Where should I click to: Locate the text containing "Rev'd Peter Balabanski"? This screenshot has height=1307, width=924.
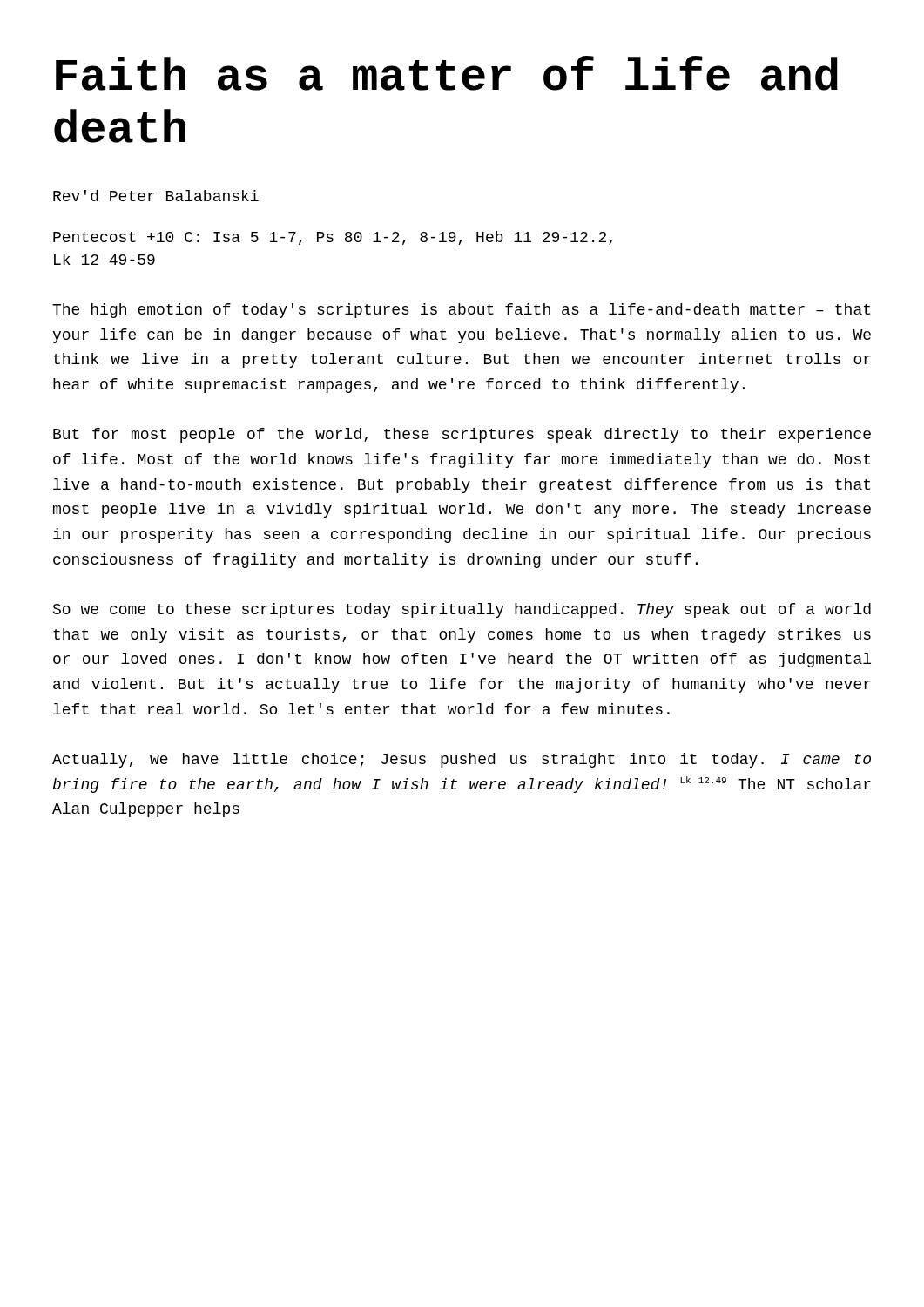[x=156, y=197]
